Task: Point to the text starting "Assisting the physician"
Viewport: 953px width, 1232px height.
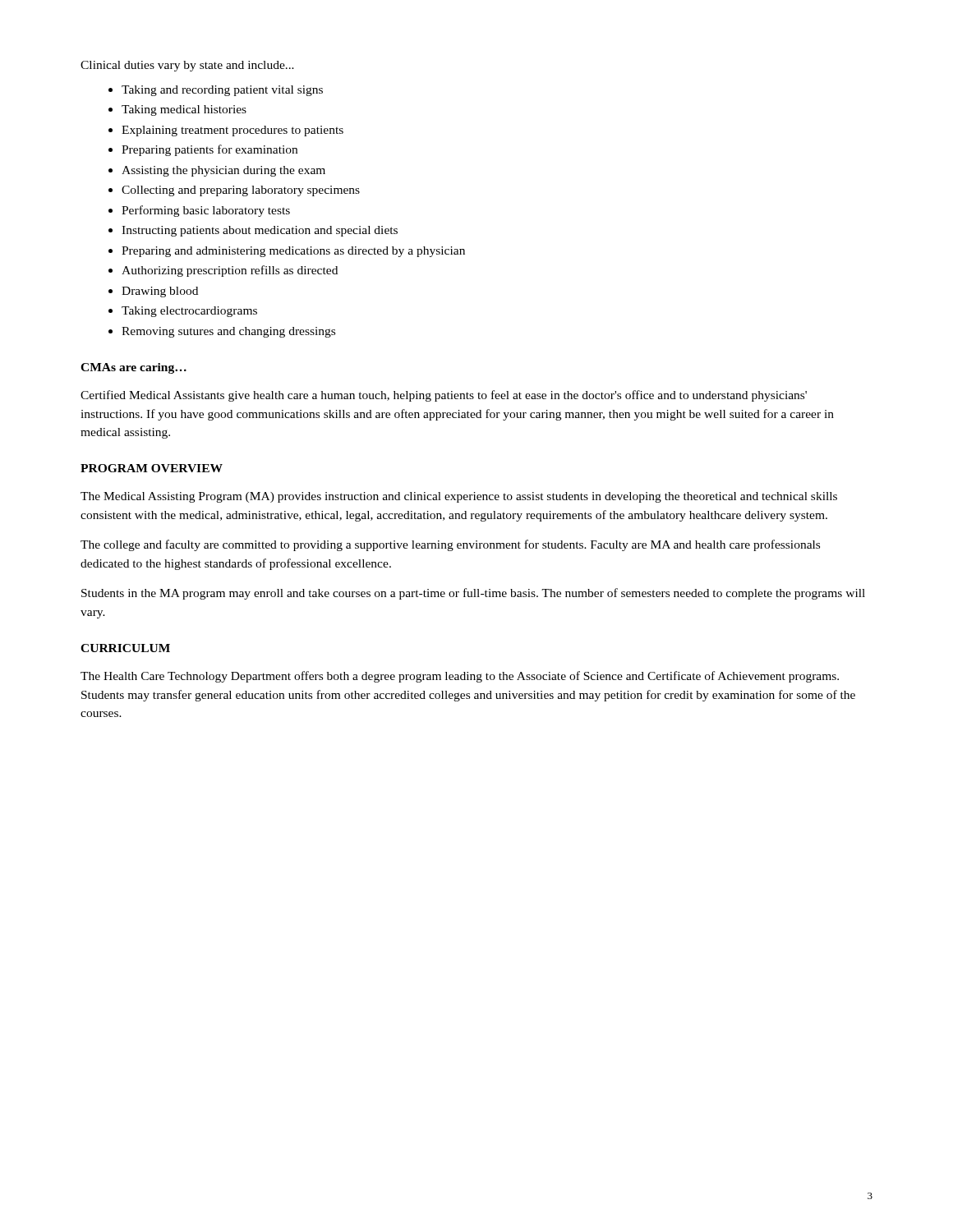Action: (x=224, y=169)
